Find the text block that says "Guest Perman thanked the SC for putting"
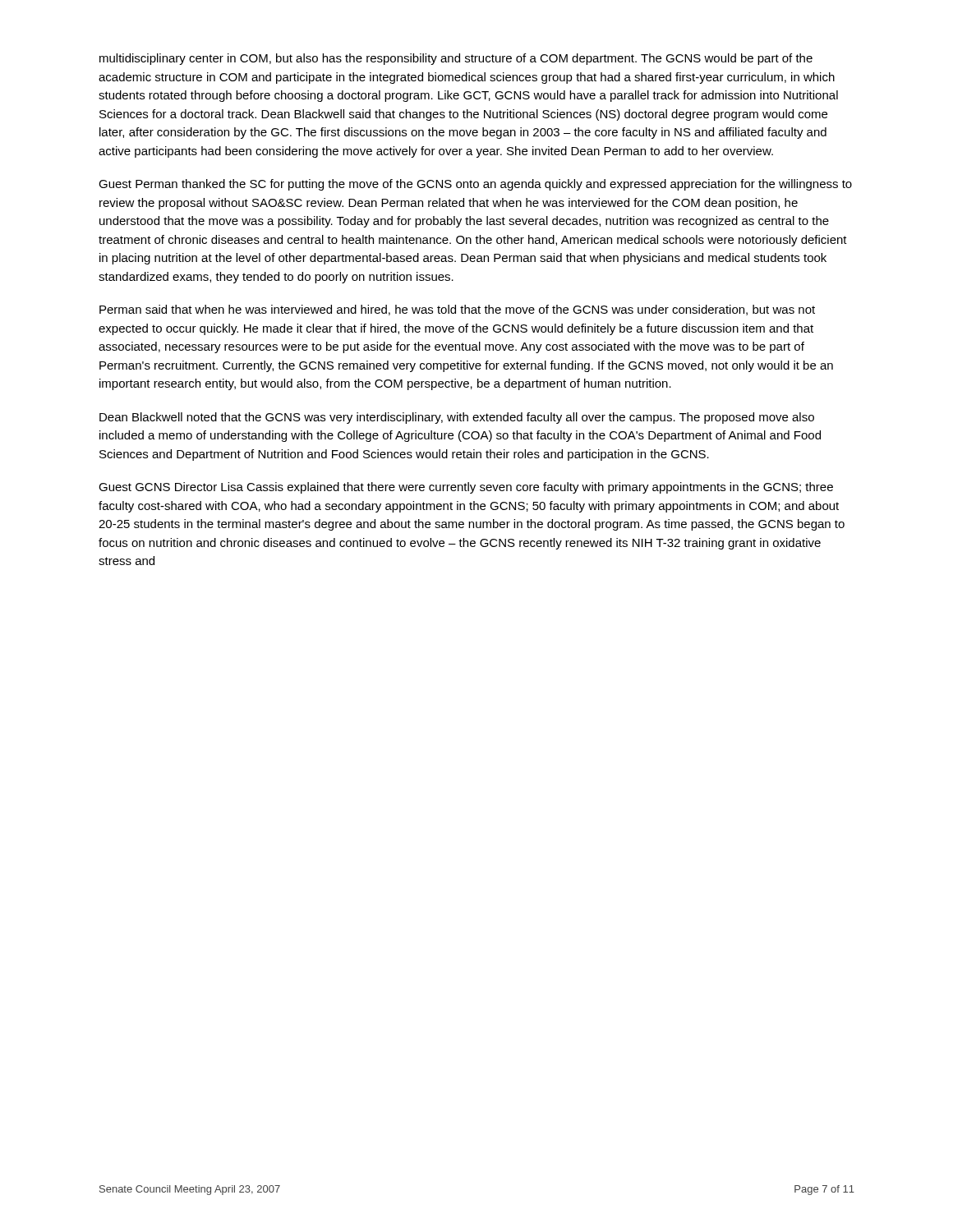The width and height of the screenshot is (953, 1232). (475, 230)
